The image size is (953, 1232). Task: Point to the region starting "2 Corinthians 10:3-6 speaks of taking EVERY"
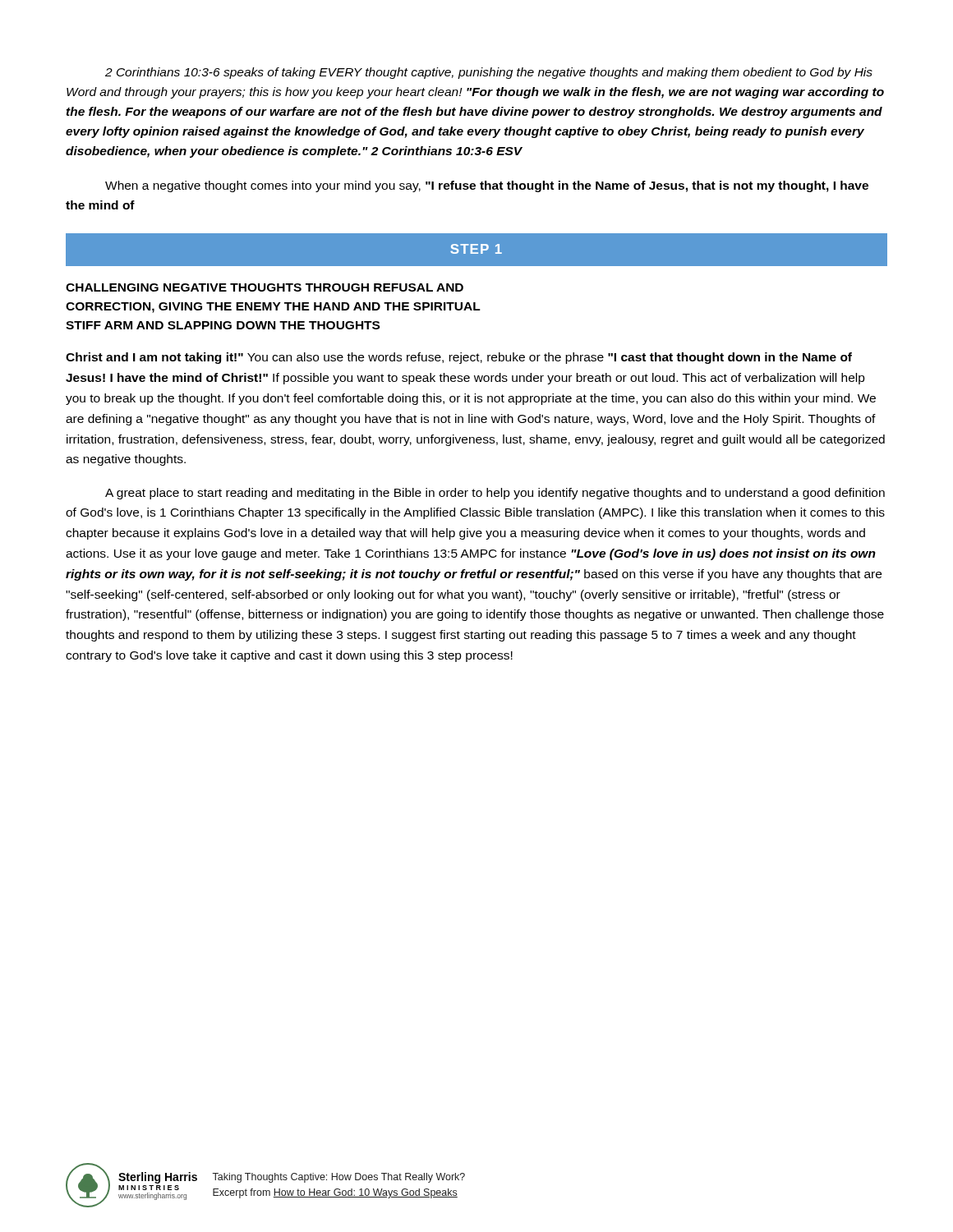[476, 111]
